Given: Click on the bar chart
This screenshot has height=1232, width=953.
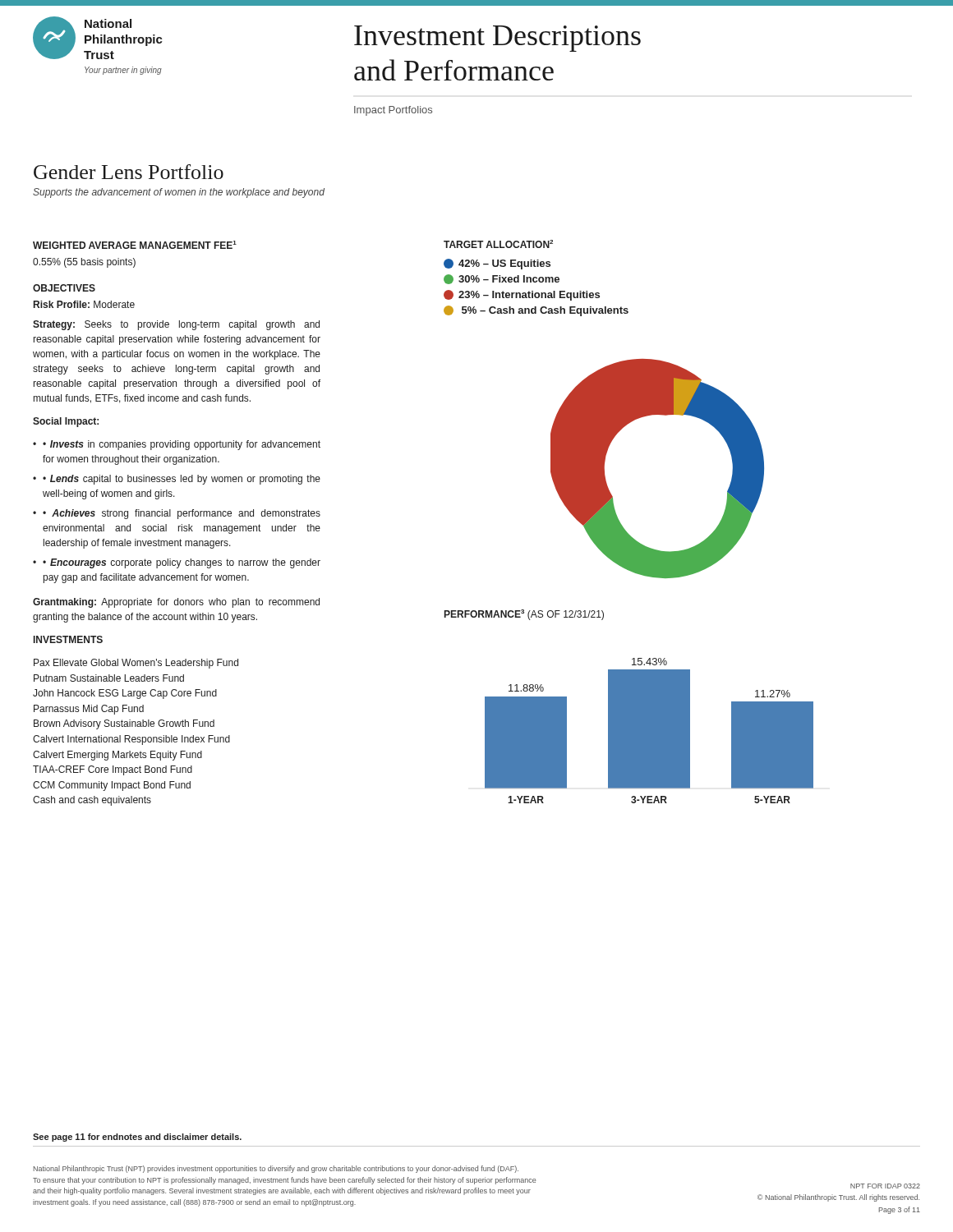Looking at the screenshot, I should click(x=674, y=724).
